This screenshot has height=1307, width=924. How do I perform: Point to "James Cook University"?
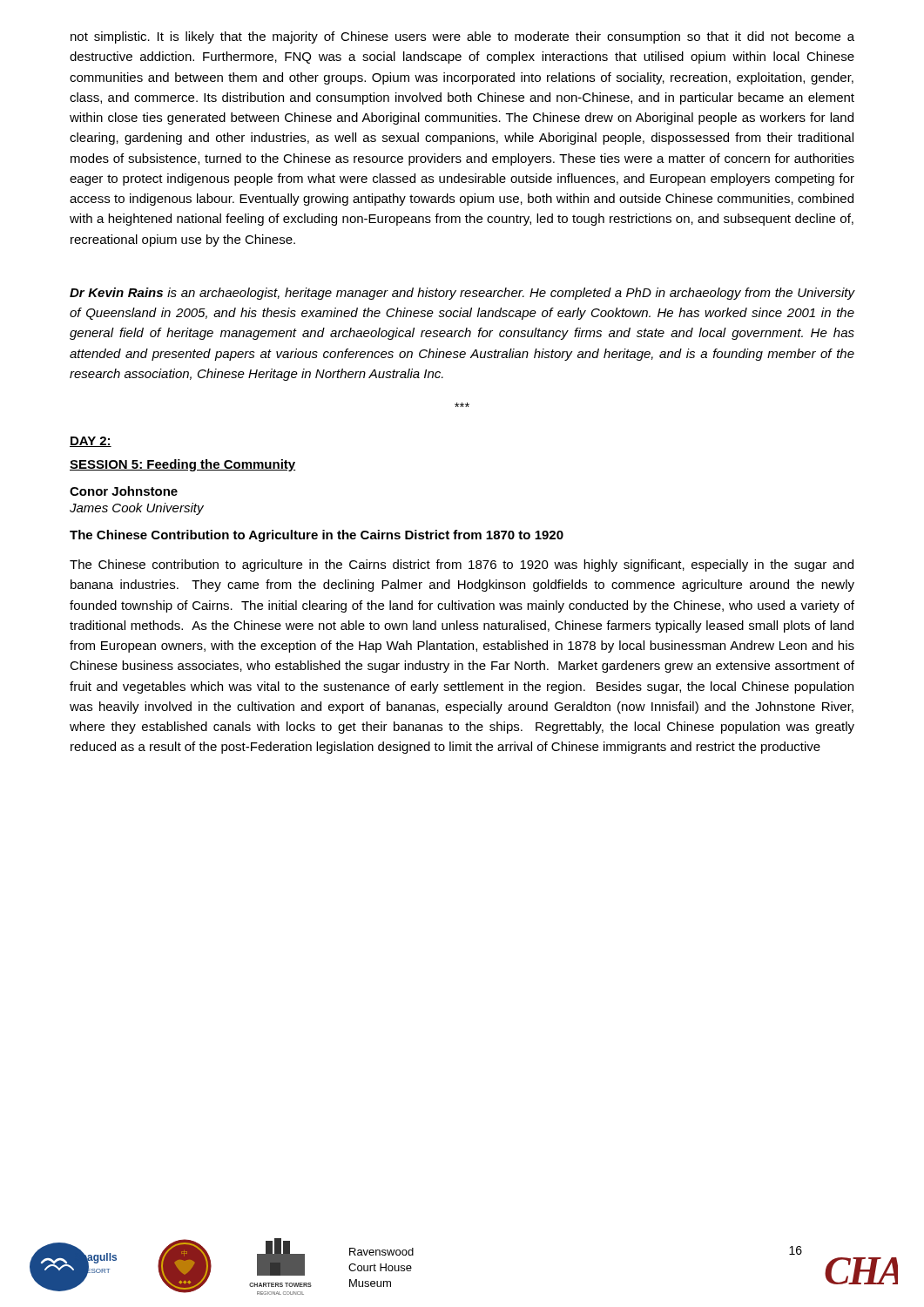pyautogui.click(x=136, y=508)
